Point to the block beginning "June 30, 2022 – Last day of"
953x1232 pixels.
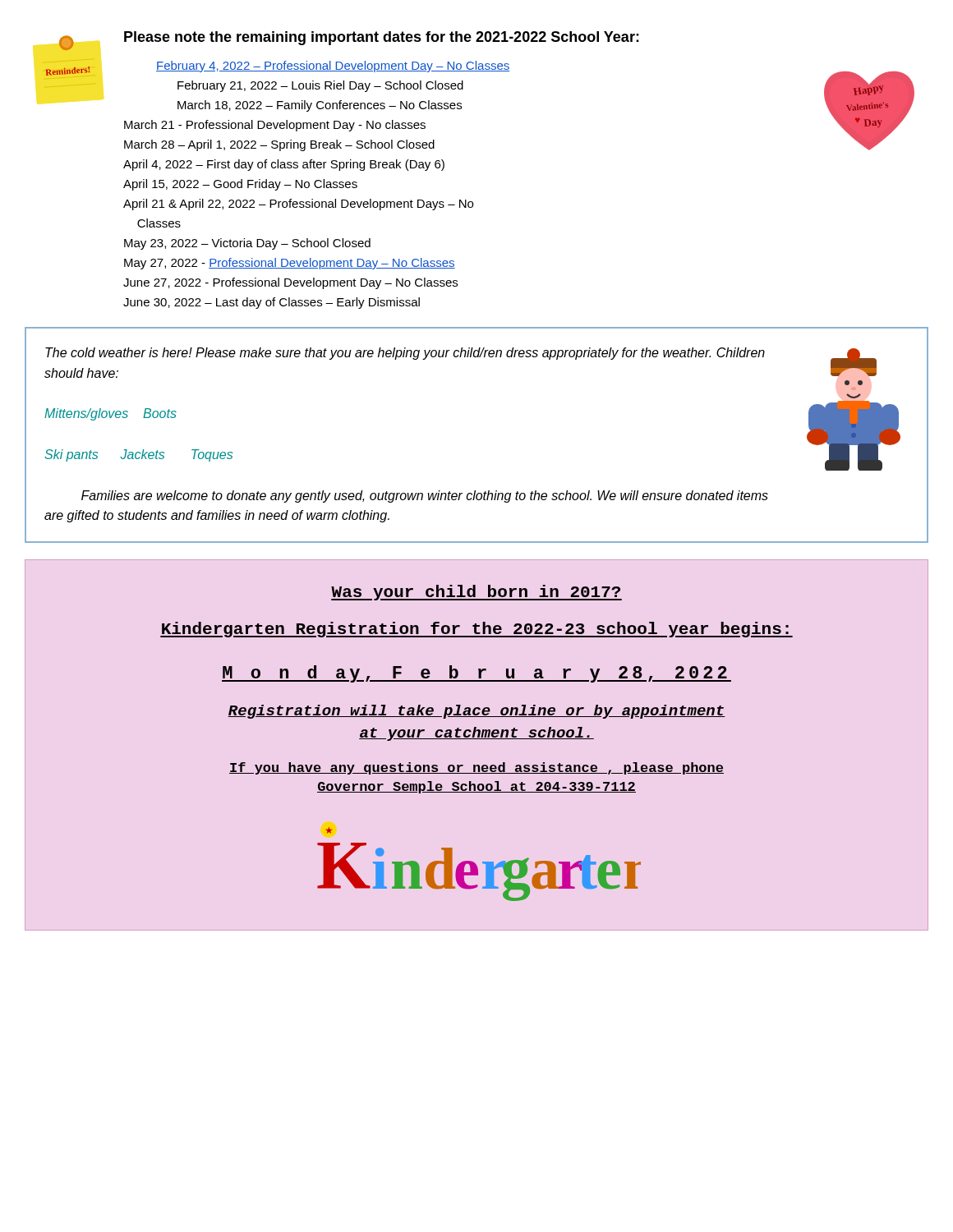pos(272,302)
